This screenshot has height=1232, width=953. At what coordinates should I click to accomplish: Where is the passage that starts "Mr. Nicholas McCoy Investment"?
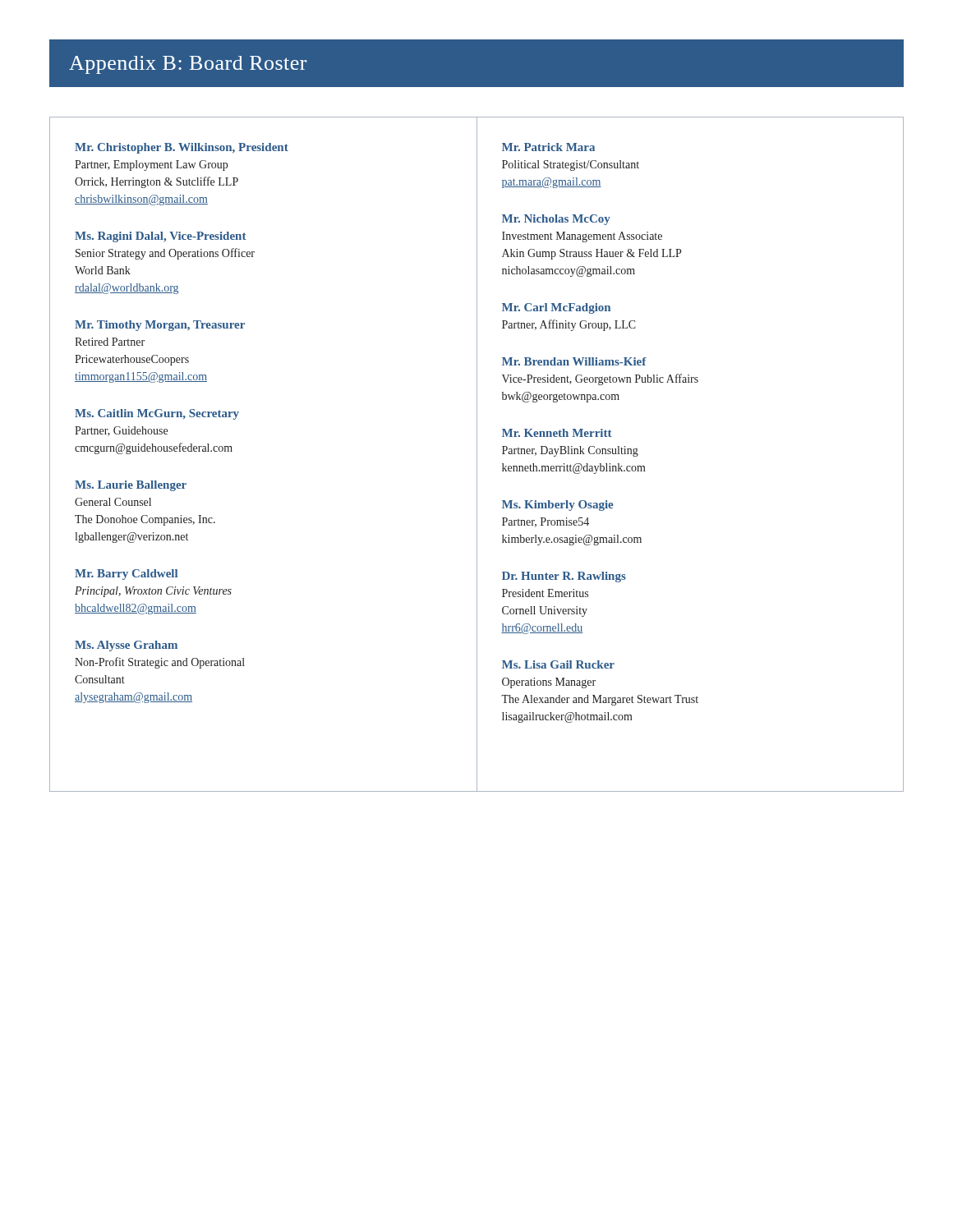tap(690, 246)
